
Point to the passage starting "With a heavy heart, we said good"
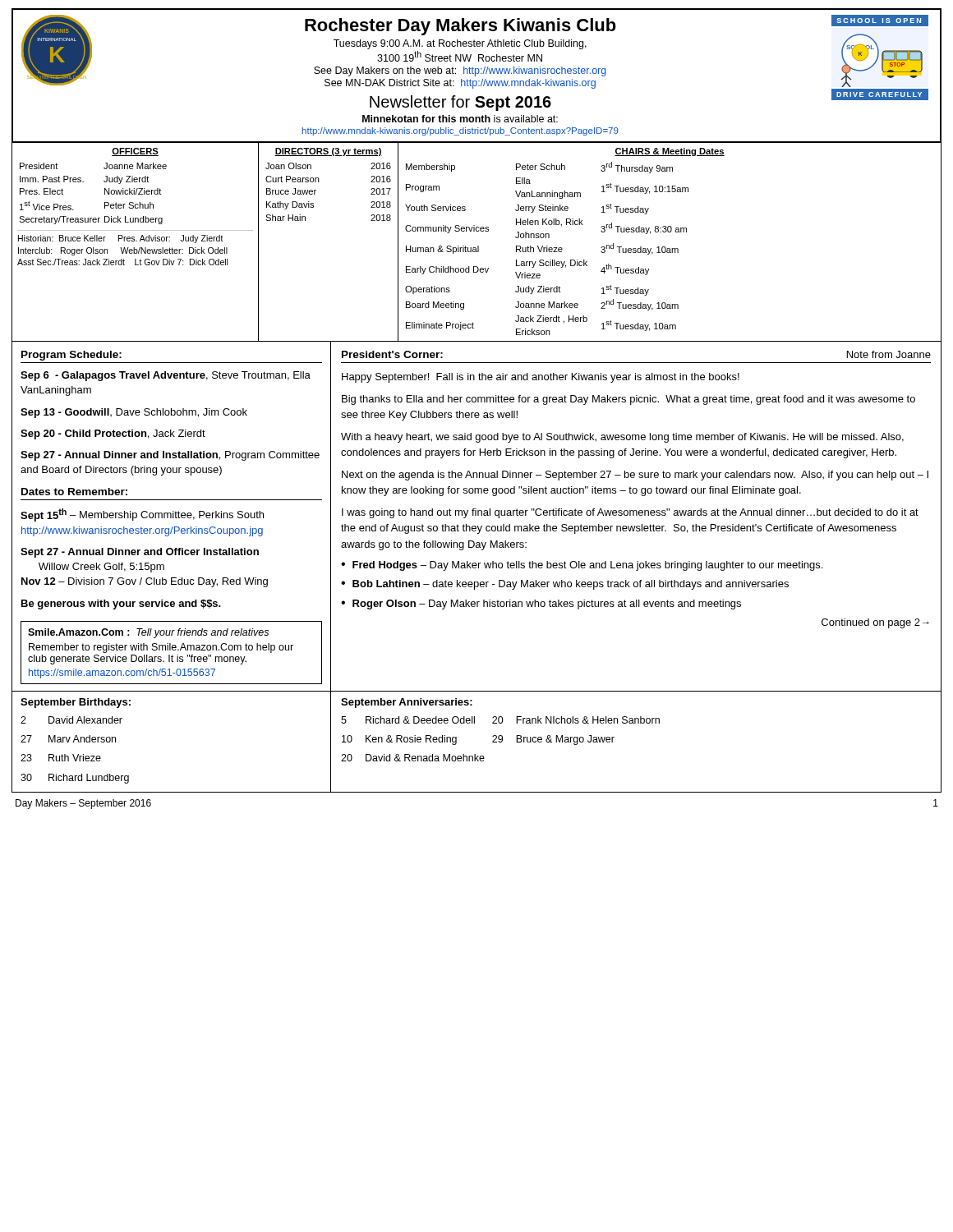coord(623,444)
